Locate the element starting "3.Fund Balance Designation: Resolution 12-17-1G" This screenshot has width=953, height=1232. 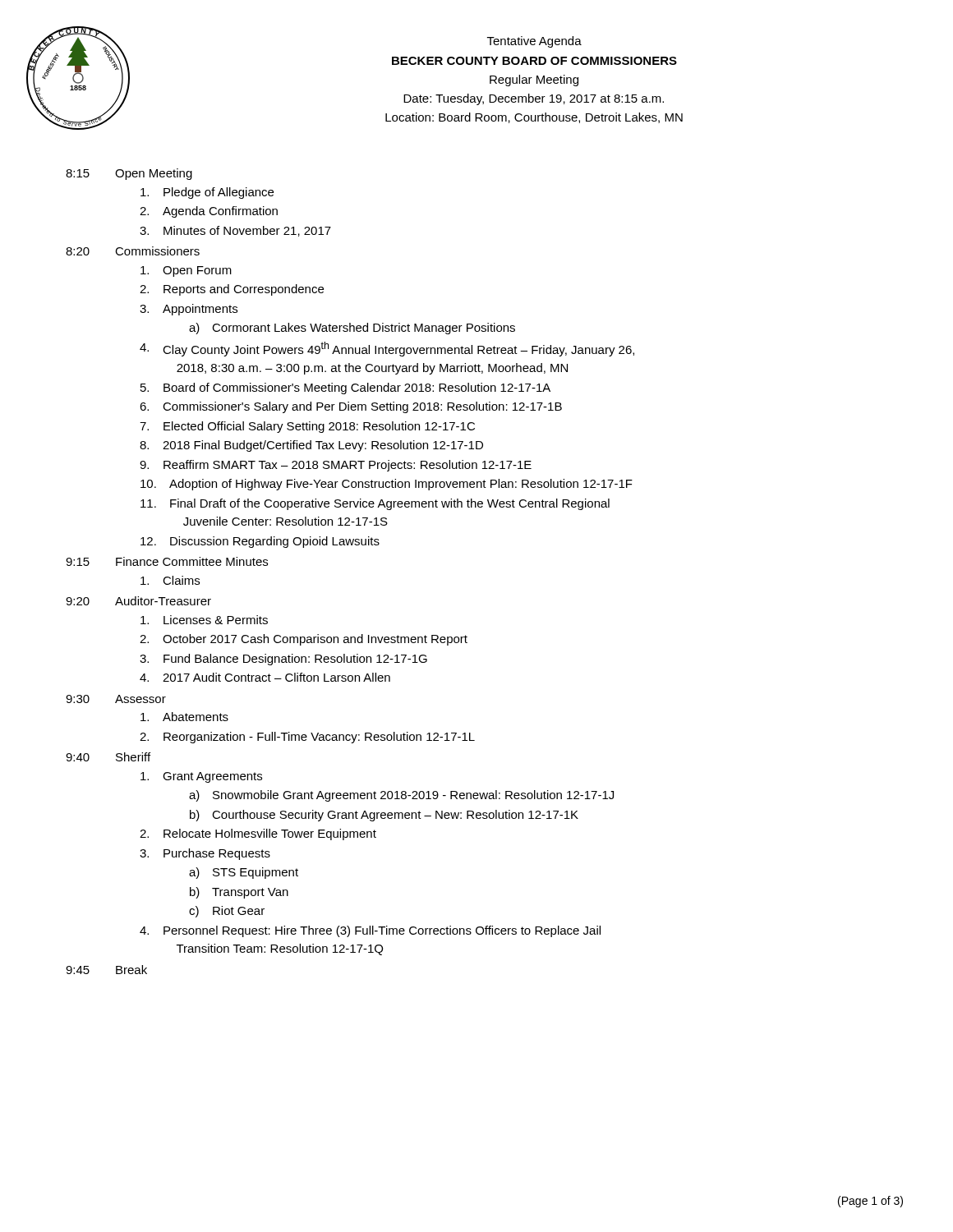[283, 660]
